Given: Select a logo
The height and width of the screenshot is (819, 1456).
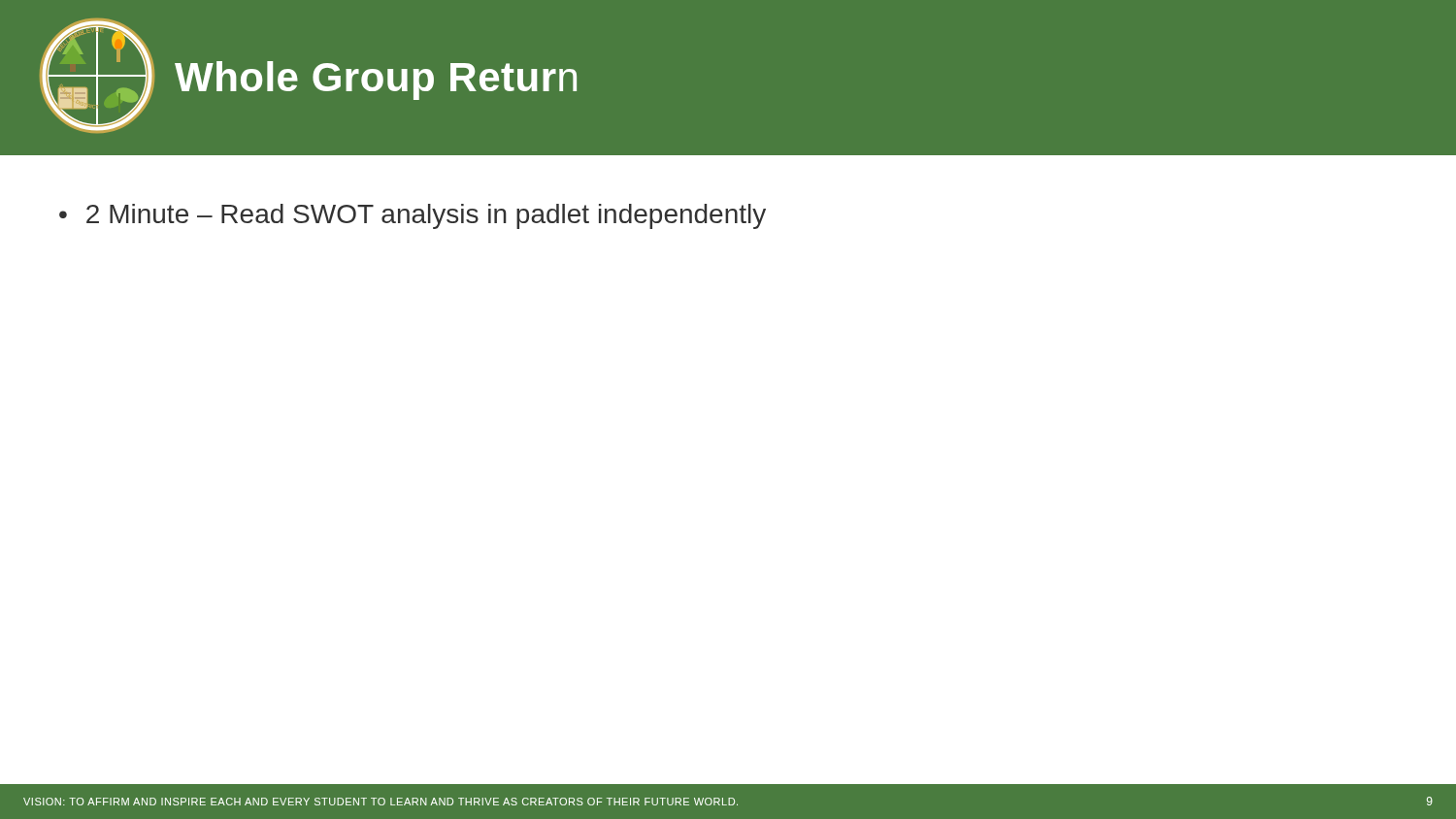Looking at the screenshot, I should click(87, 78).
